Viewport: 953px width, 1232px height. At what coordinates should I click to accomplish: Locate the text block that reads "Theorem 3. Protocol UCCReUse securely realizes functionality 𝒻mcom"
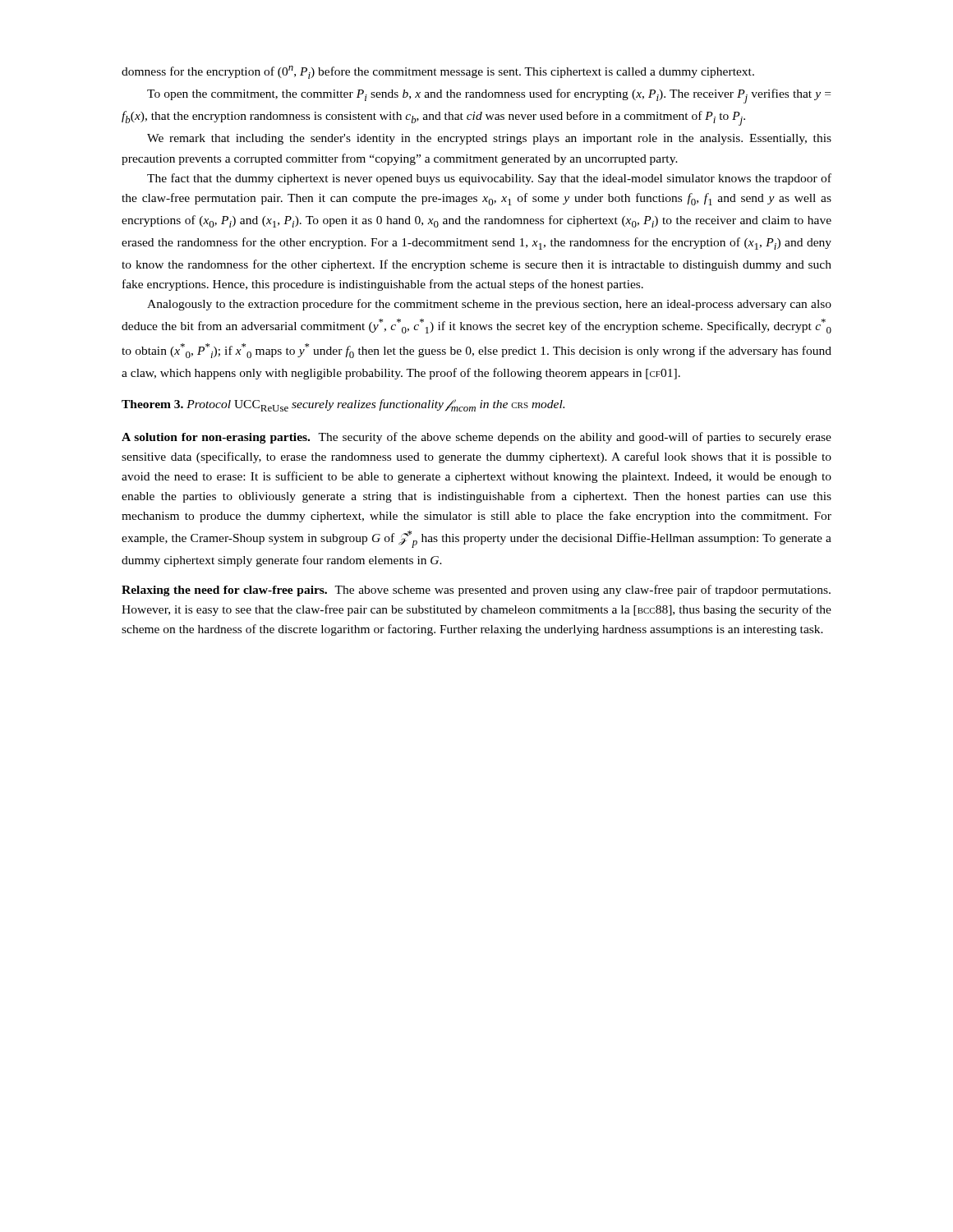(476, 406)
